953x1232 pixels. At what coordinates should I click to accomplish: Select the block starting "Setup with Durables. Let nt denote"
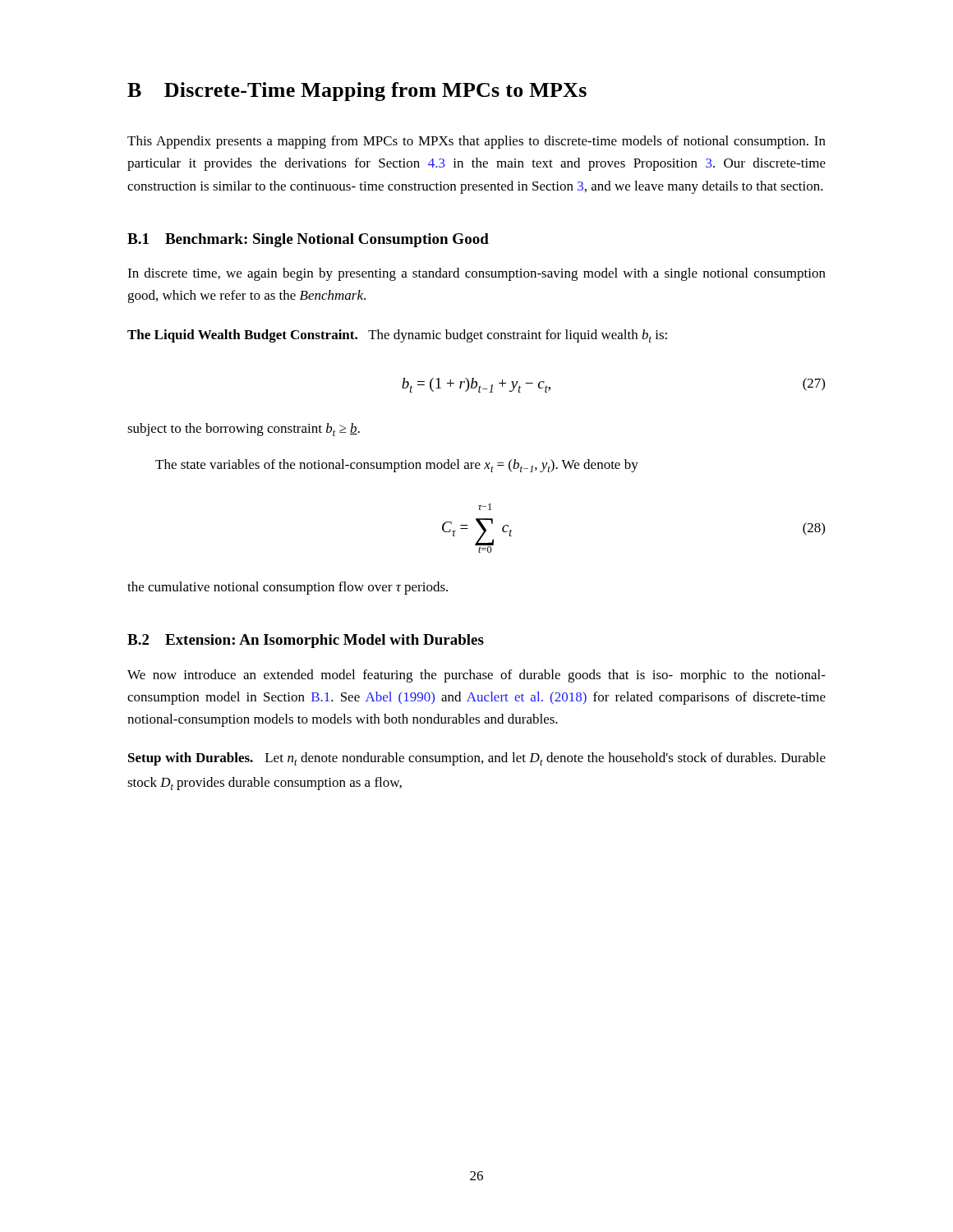click(476, 772)
